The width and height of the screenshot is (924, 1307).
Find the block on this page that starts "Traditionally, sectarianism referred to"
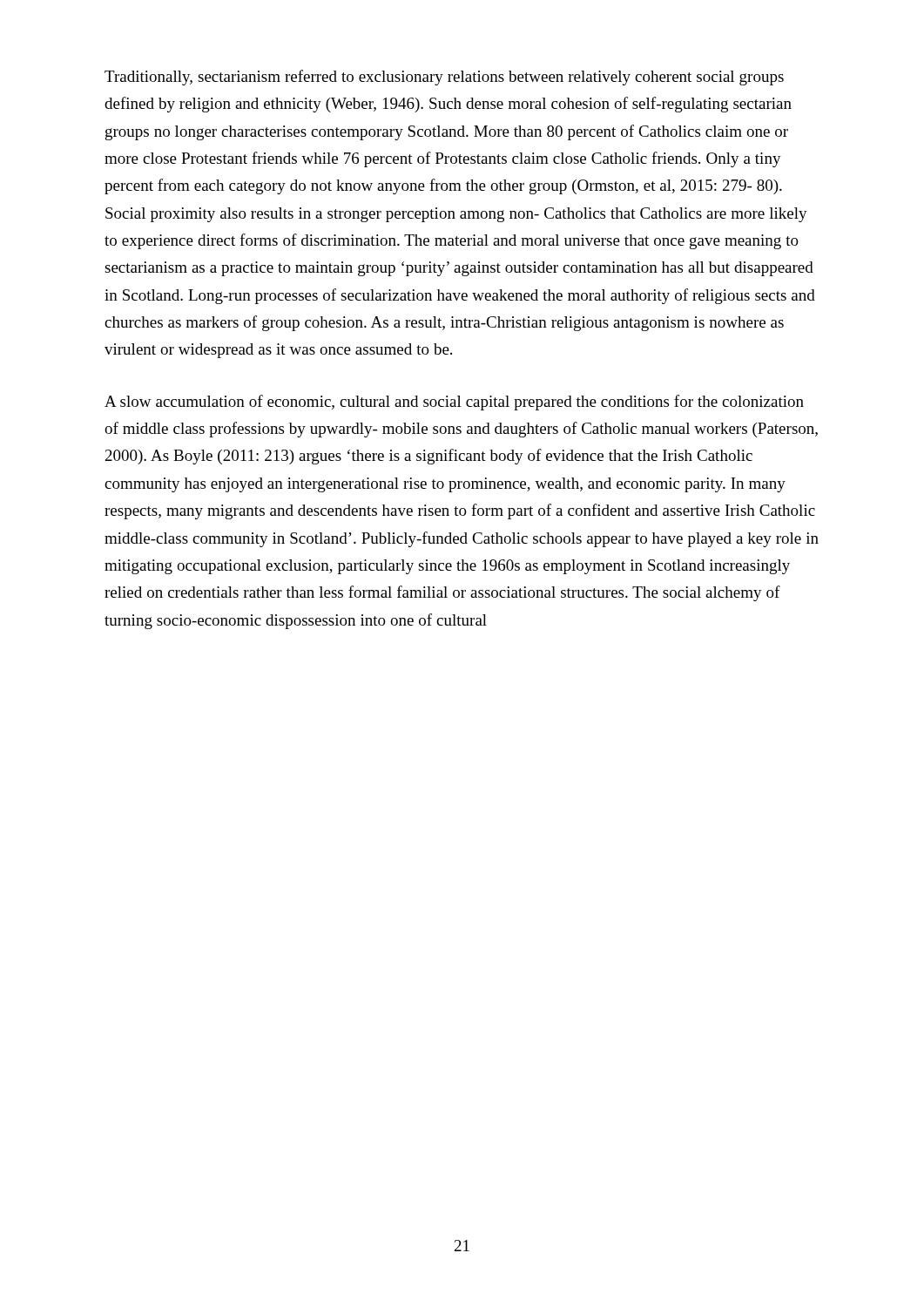coord(460,213)
